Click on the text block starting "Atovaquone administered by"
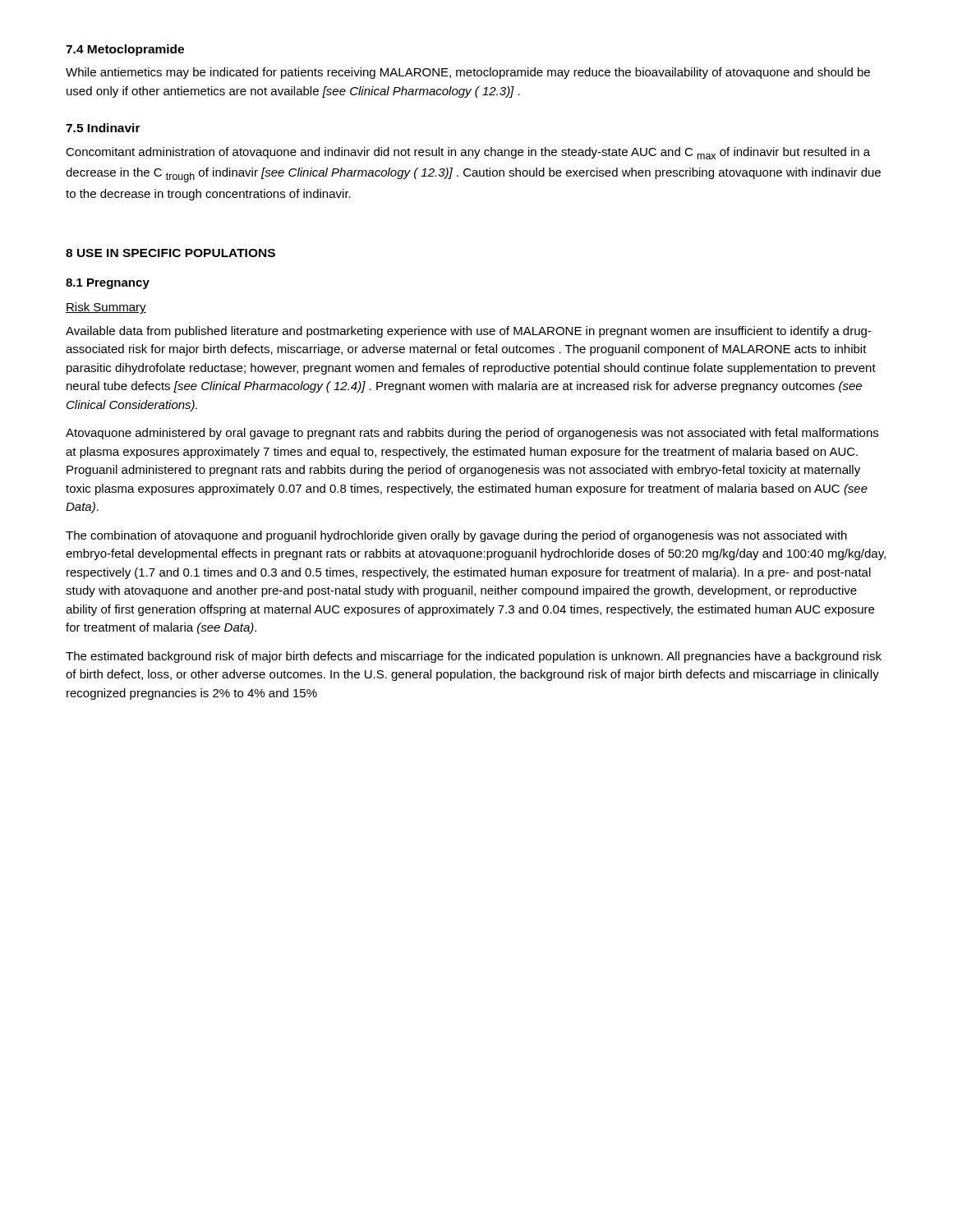 coord(476,470)
